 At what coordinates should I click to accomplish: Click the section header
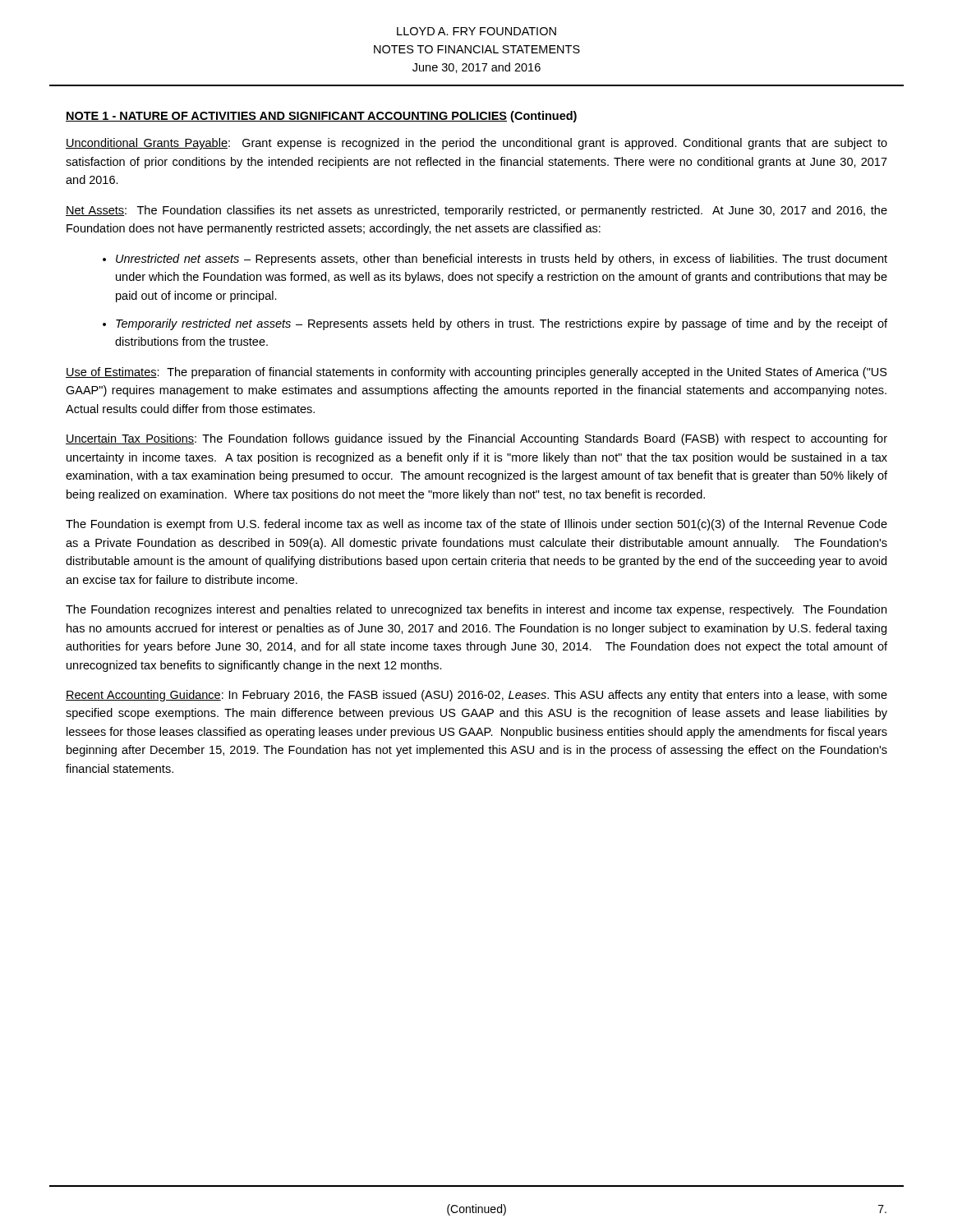coord(321,116)
